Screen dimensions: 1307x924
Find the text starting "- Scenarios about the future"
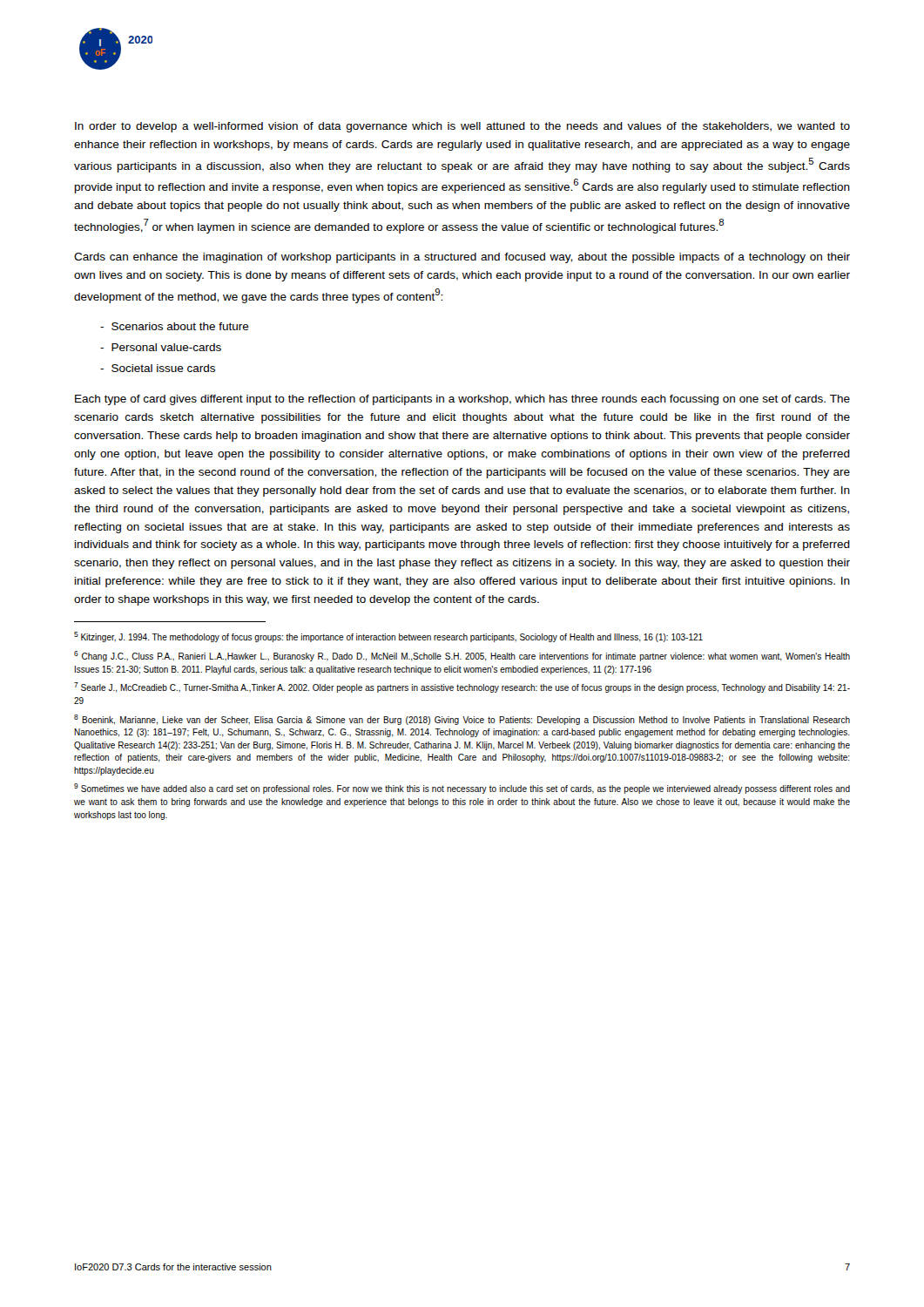pos(175,327)
